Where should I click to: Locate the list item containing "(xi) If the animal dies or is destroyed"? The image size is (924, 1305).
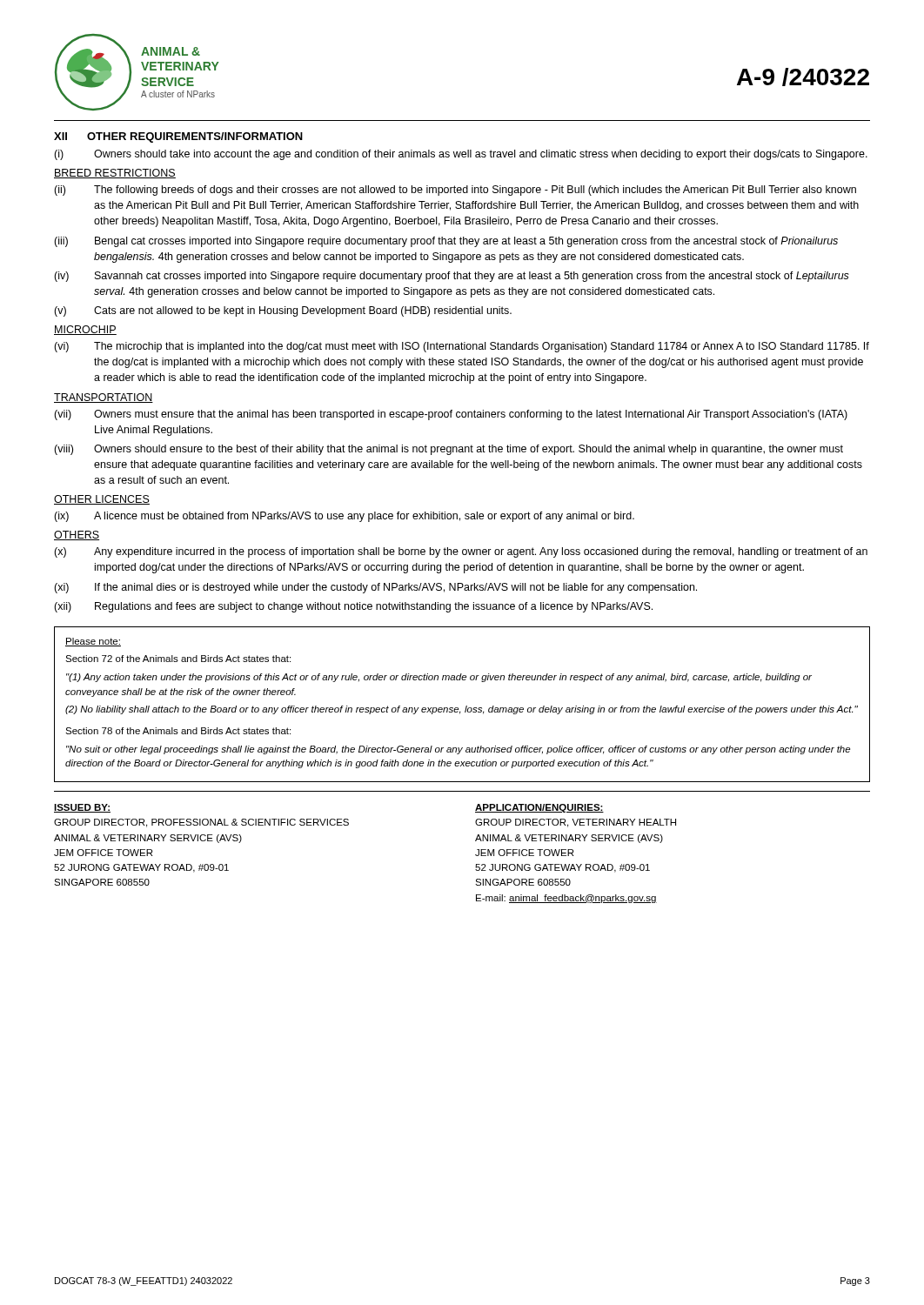pyautogui.click(x=462, y=587)
